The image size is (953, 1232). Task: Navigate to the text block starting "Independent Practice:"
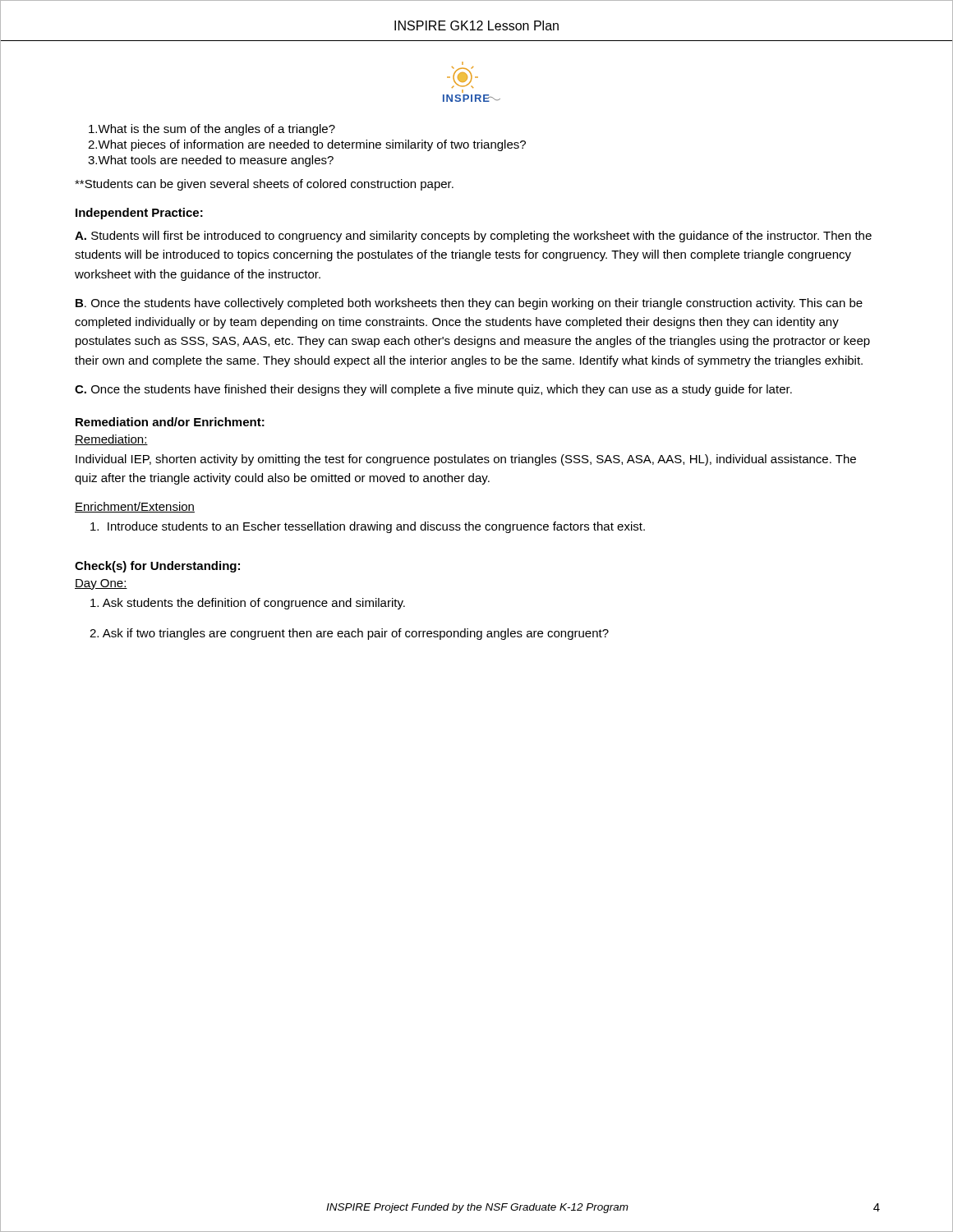(139, 212)
